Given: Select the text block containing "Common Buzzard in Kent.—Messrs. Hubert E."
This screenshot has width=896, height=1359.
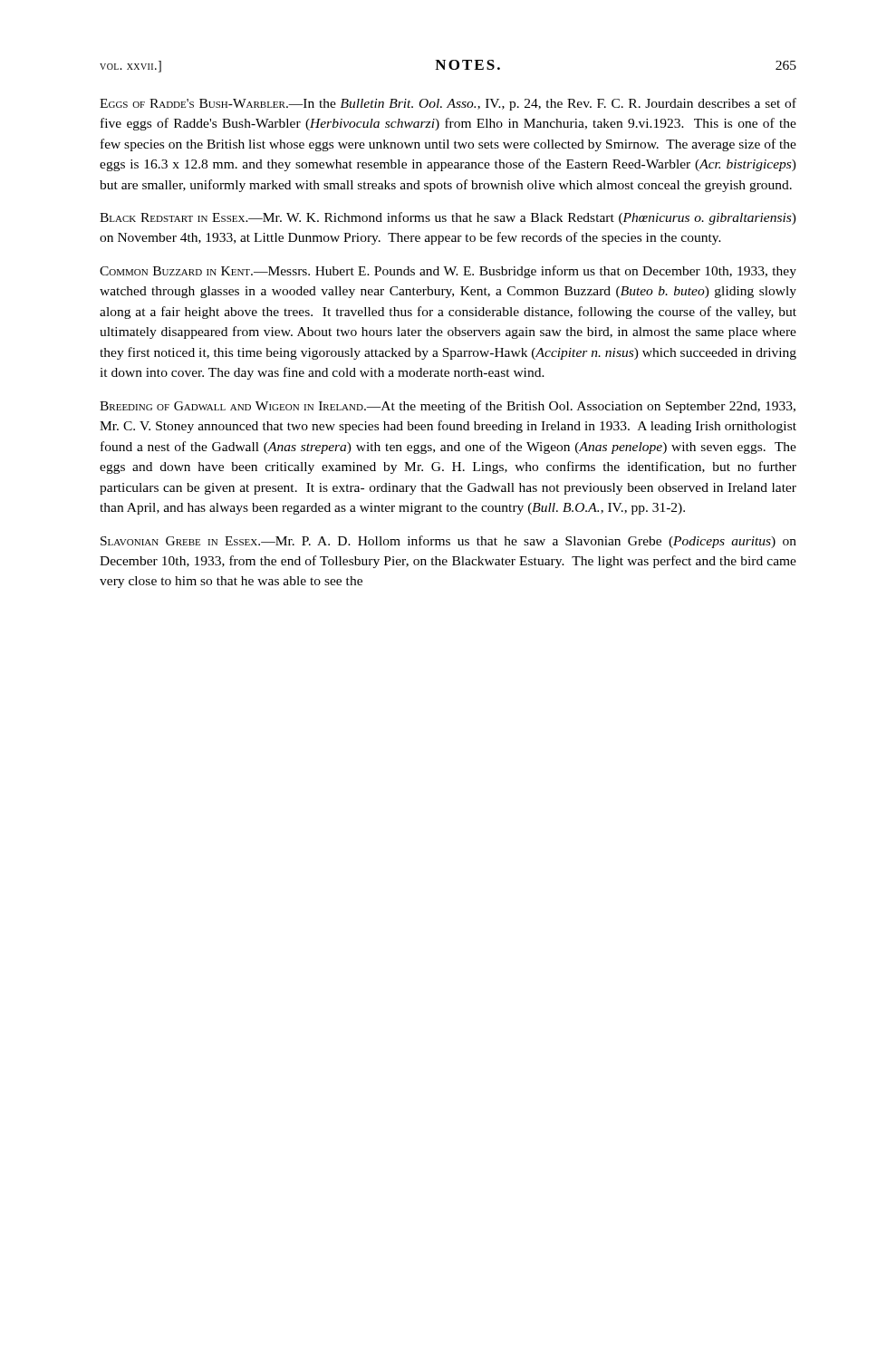Looking at the screenshot, I should [x=448, y=322].
